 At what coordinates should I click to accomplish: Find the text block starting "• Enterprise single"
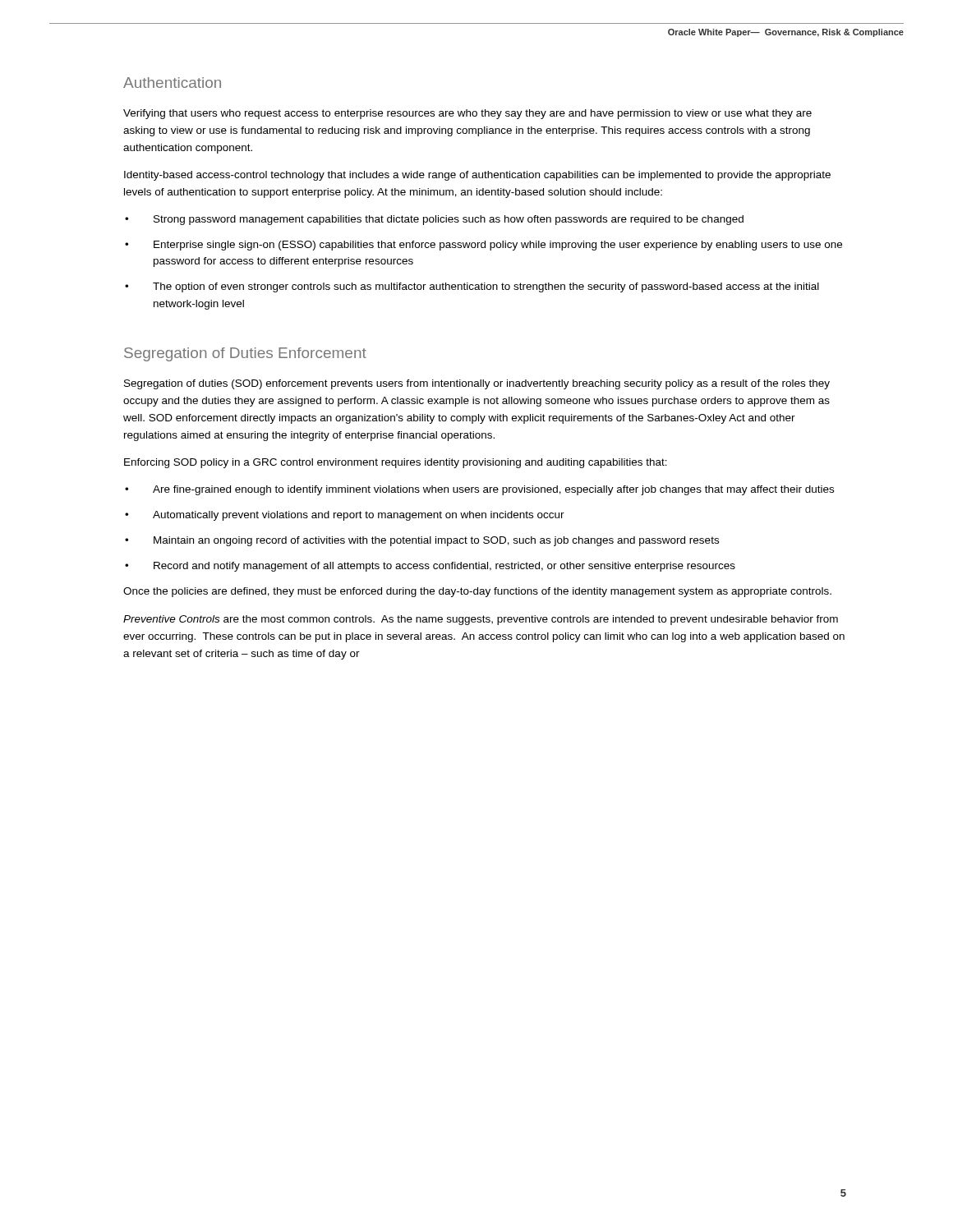pyautogui.click(x=486, y=253)
